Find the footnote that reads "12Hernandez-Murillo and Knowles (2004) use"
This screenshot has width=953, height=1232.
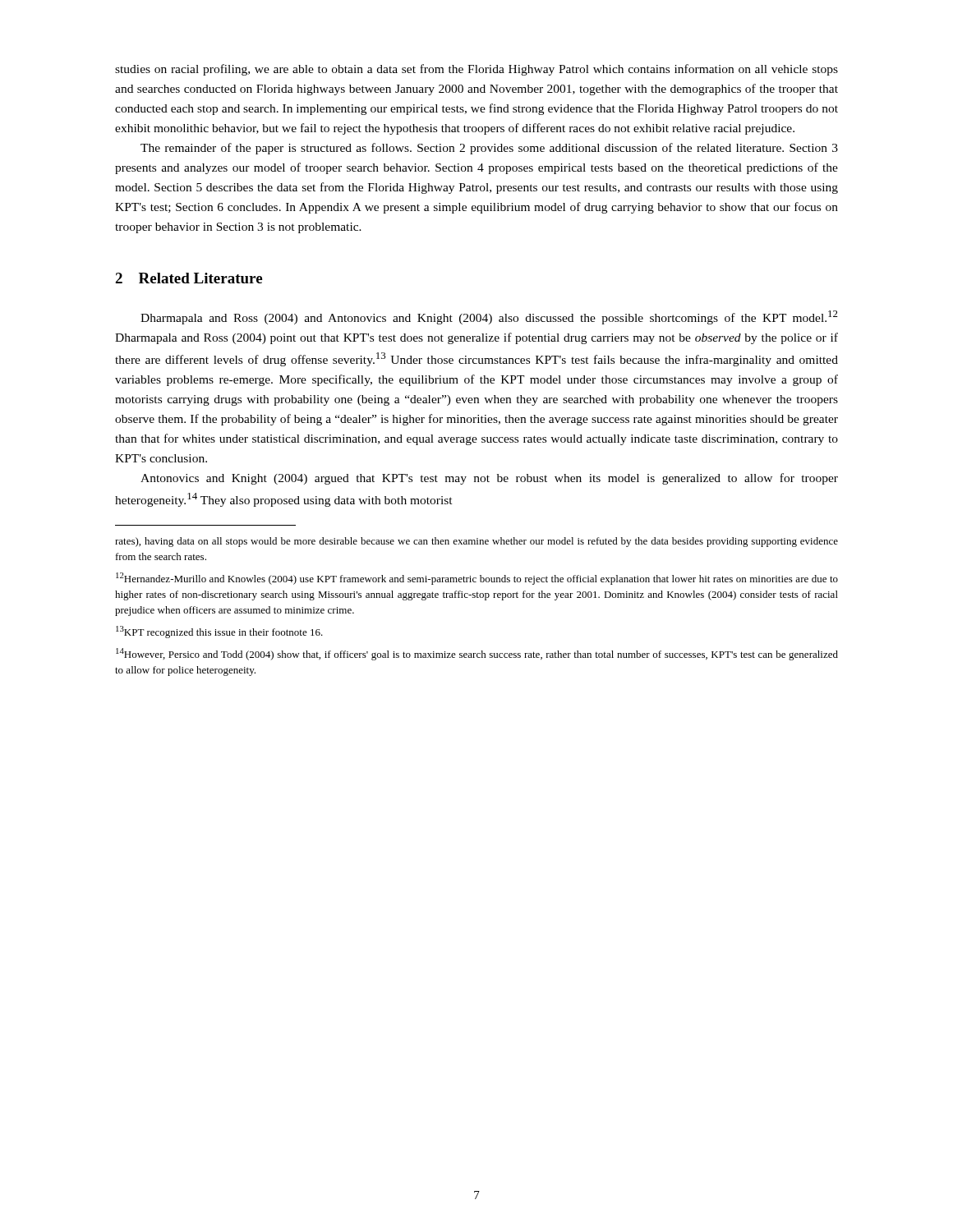coord(476,594)
